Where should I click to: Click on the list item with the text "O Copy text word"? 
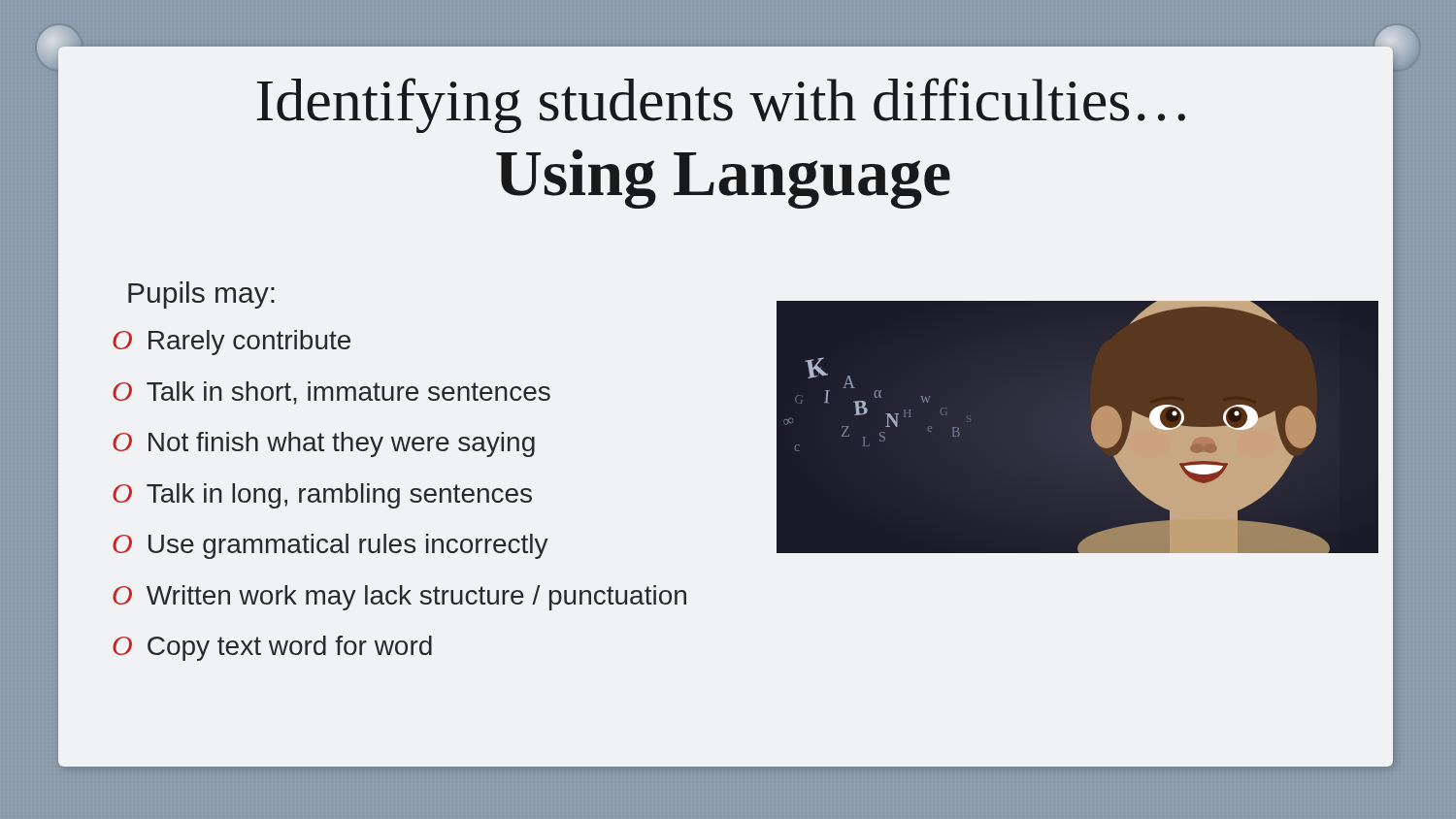coord(272,646)
